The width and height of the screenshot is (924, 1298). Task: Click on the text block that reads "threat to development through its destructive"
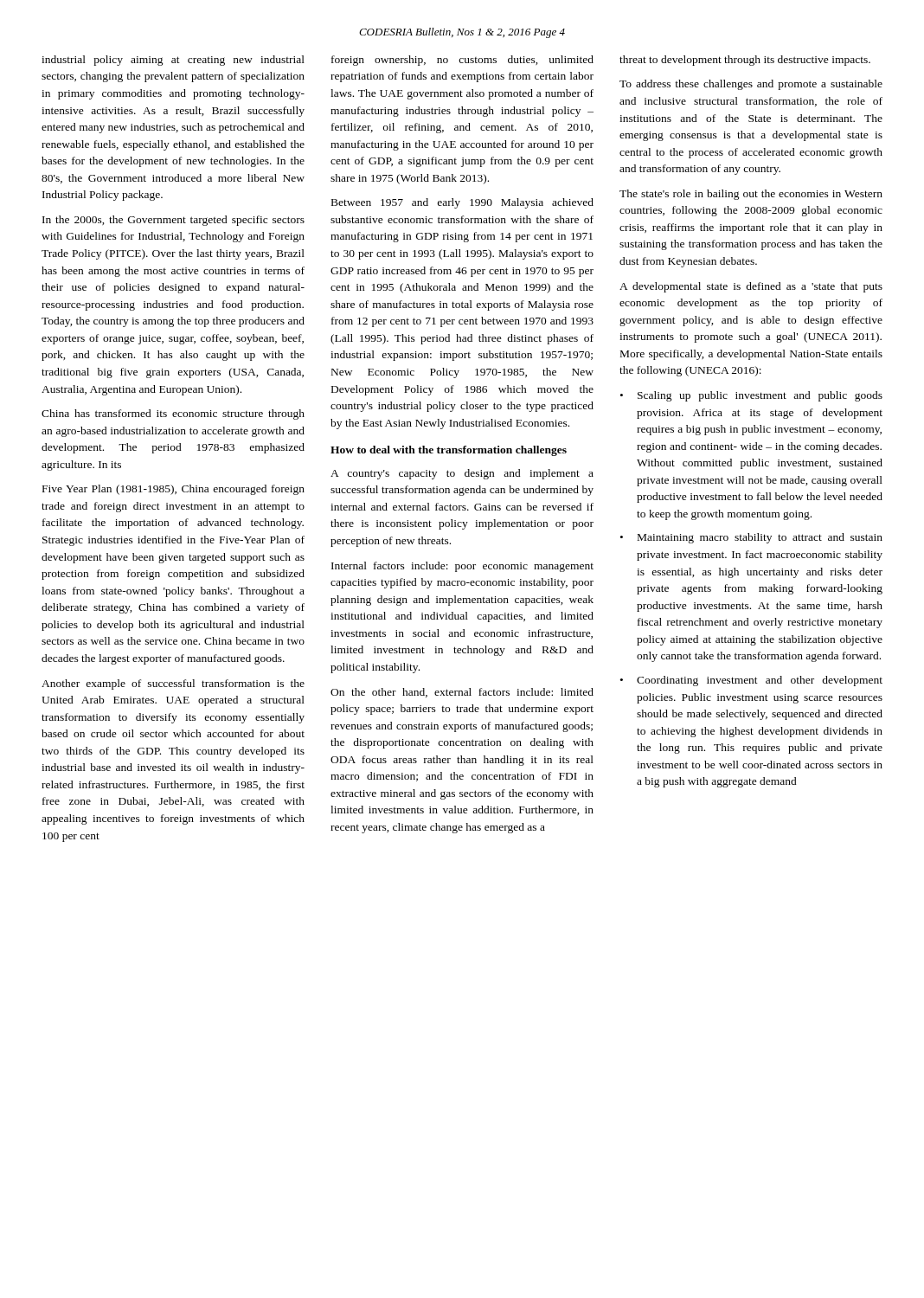tap(751, 59)
